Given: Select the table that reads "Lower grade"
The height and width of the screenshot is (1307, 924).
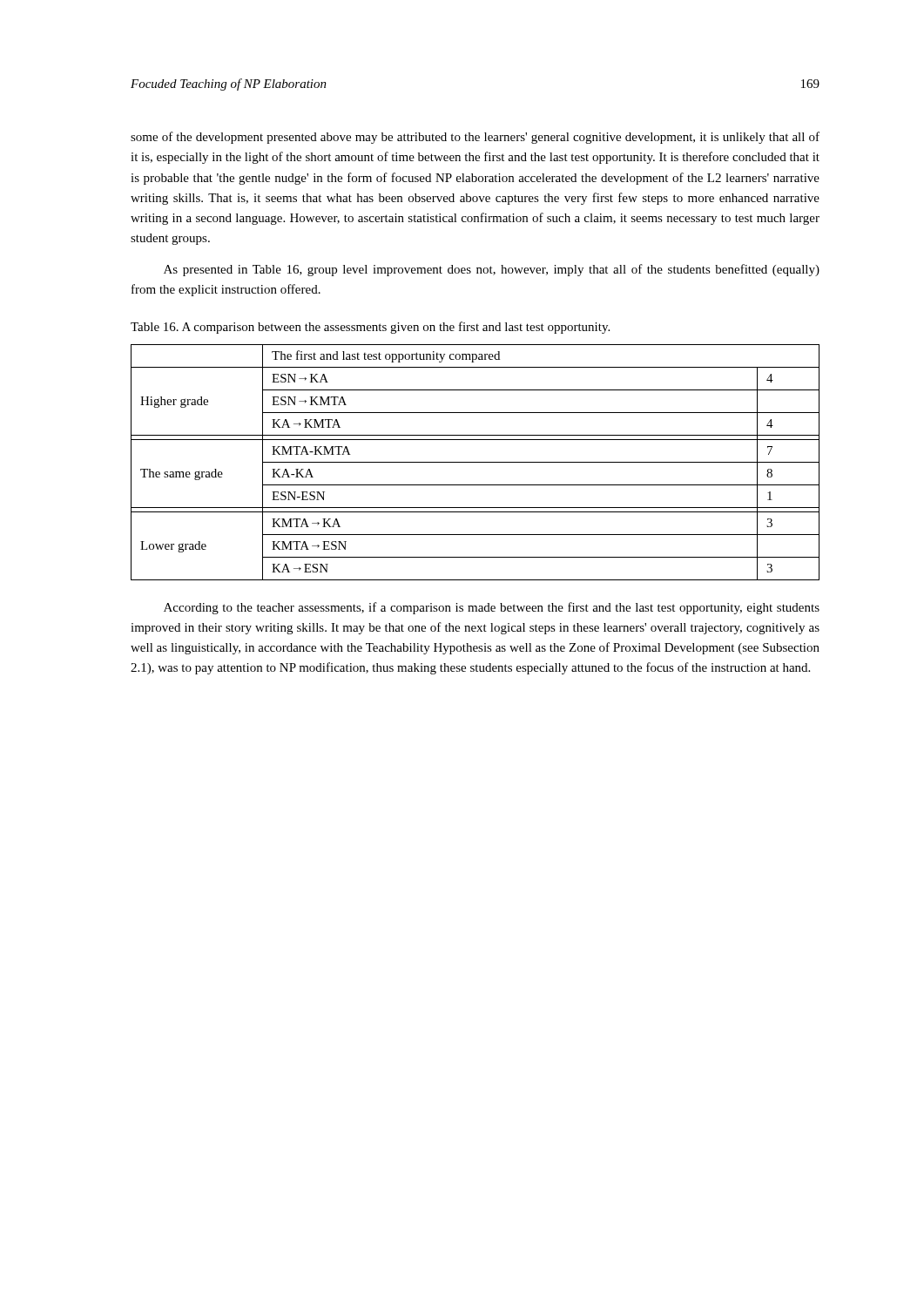Looking at the screenshot, I should [x=475, y=462].
